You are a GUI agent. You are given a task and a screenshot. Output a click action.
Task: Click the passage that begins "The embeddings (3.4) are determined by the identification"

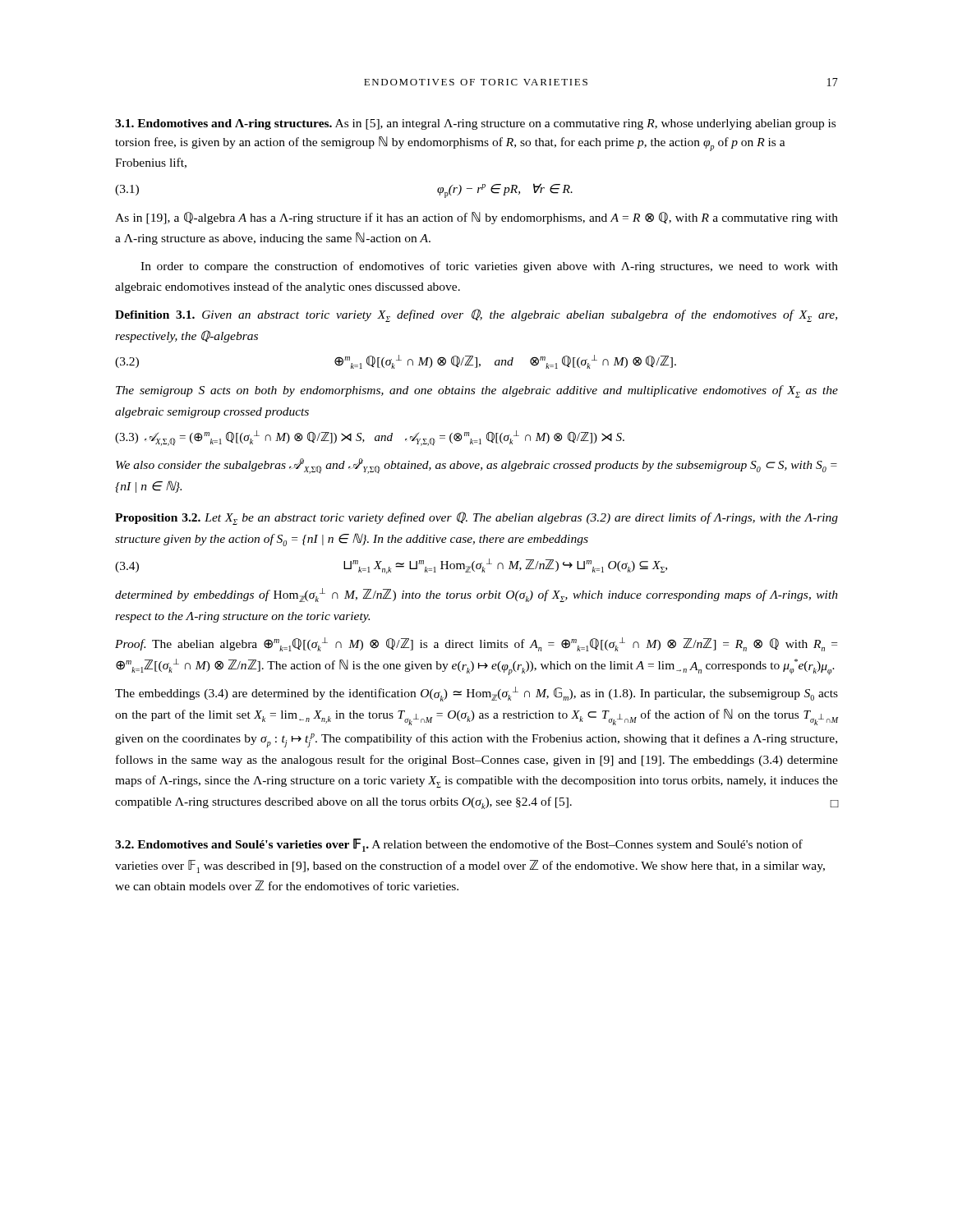pyautogui.click(x=476, y=749)
